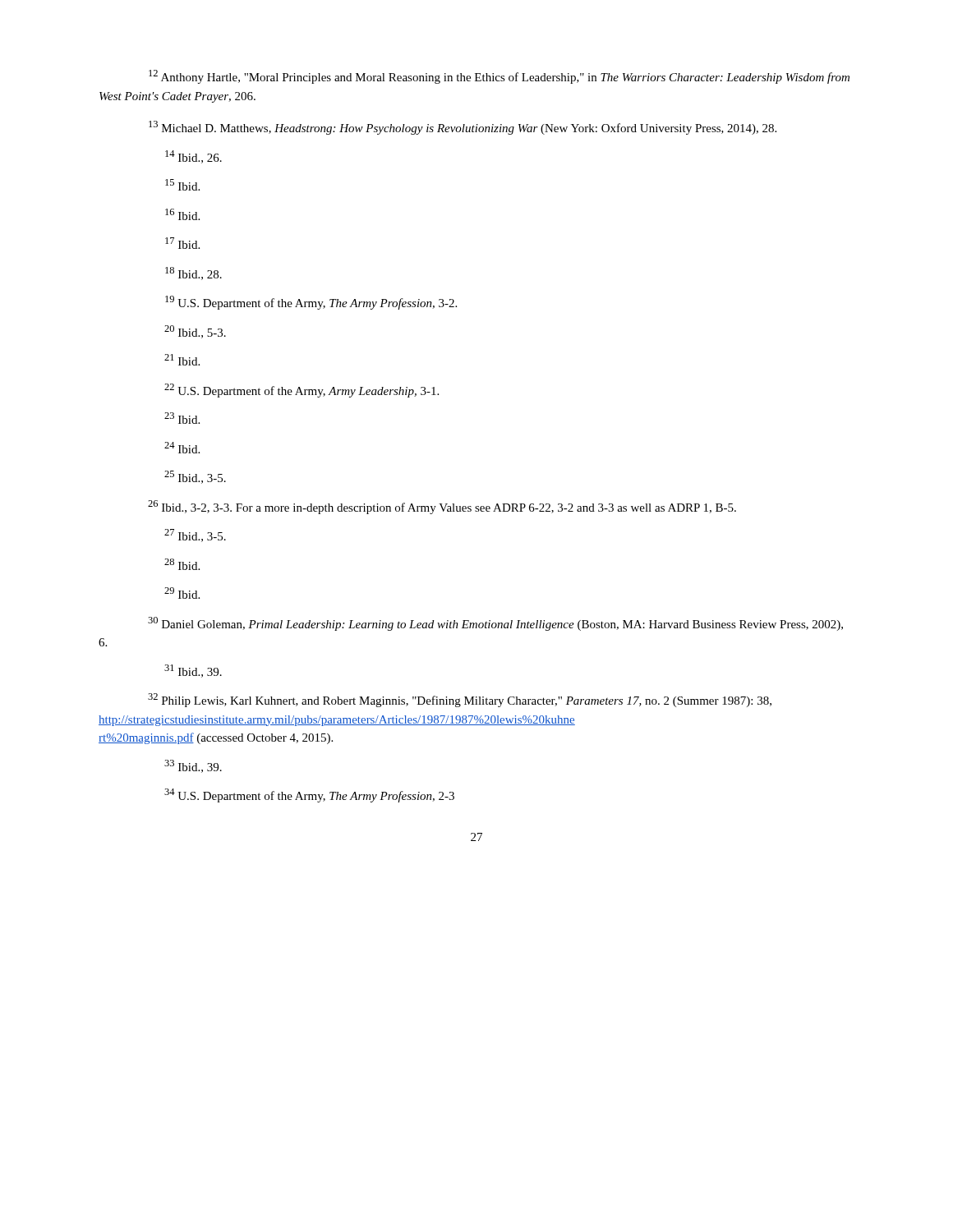Select the footnote containing "27 Ibid., 3-5."

195,535
